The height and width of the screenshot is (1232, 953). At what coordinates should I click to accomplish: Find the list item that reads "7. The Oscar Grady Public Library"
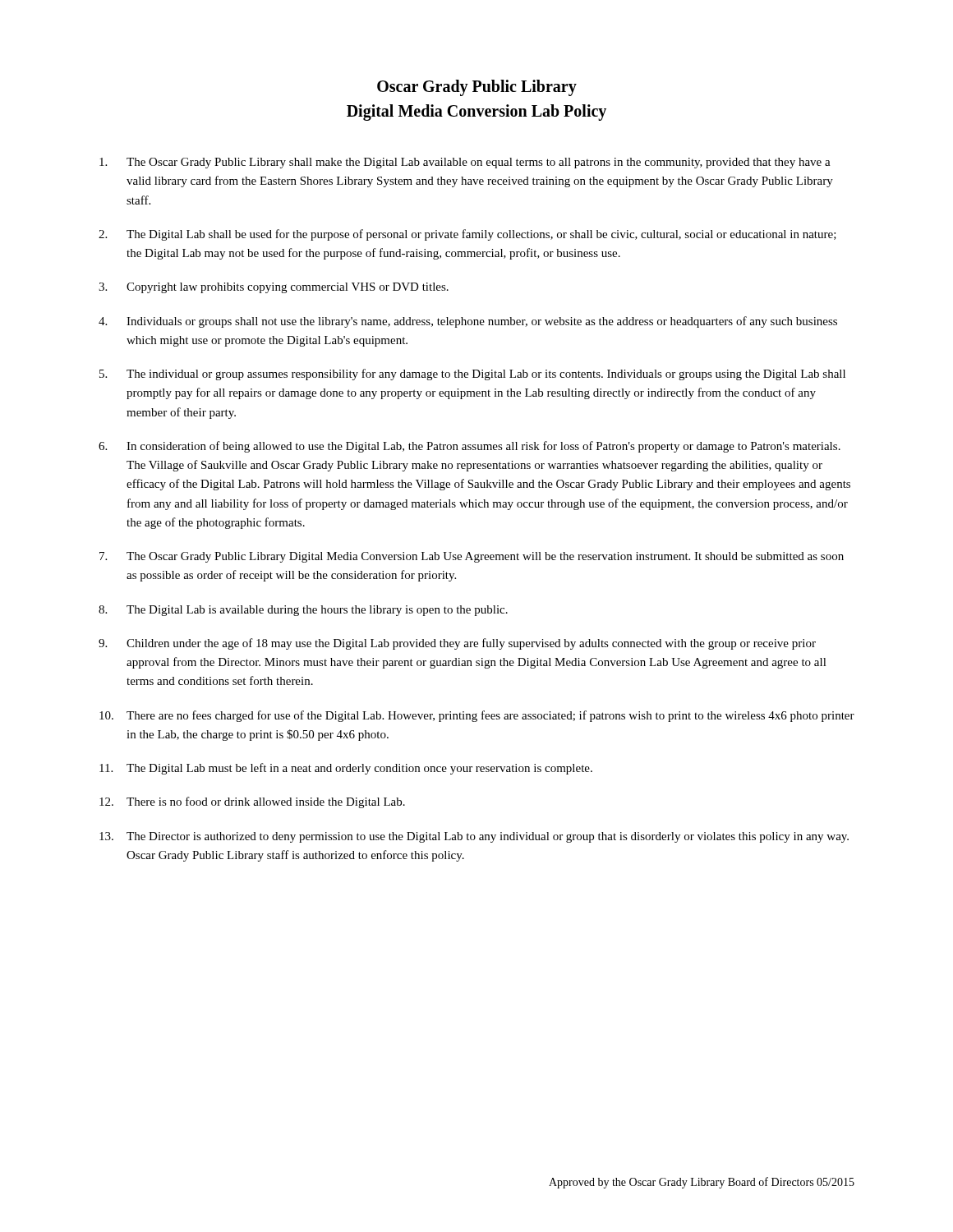coord(476,566)
